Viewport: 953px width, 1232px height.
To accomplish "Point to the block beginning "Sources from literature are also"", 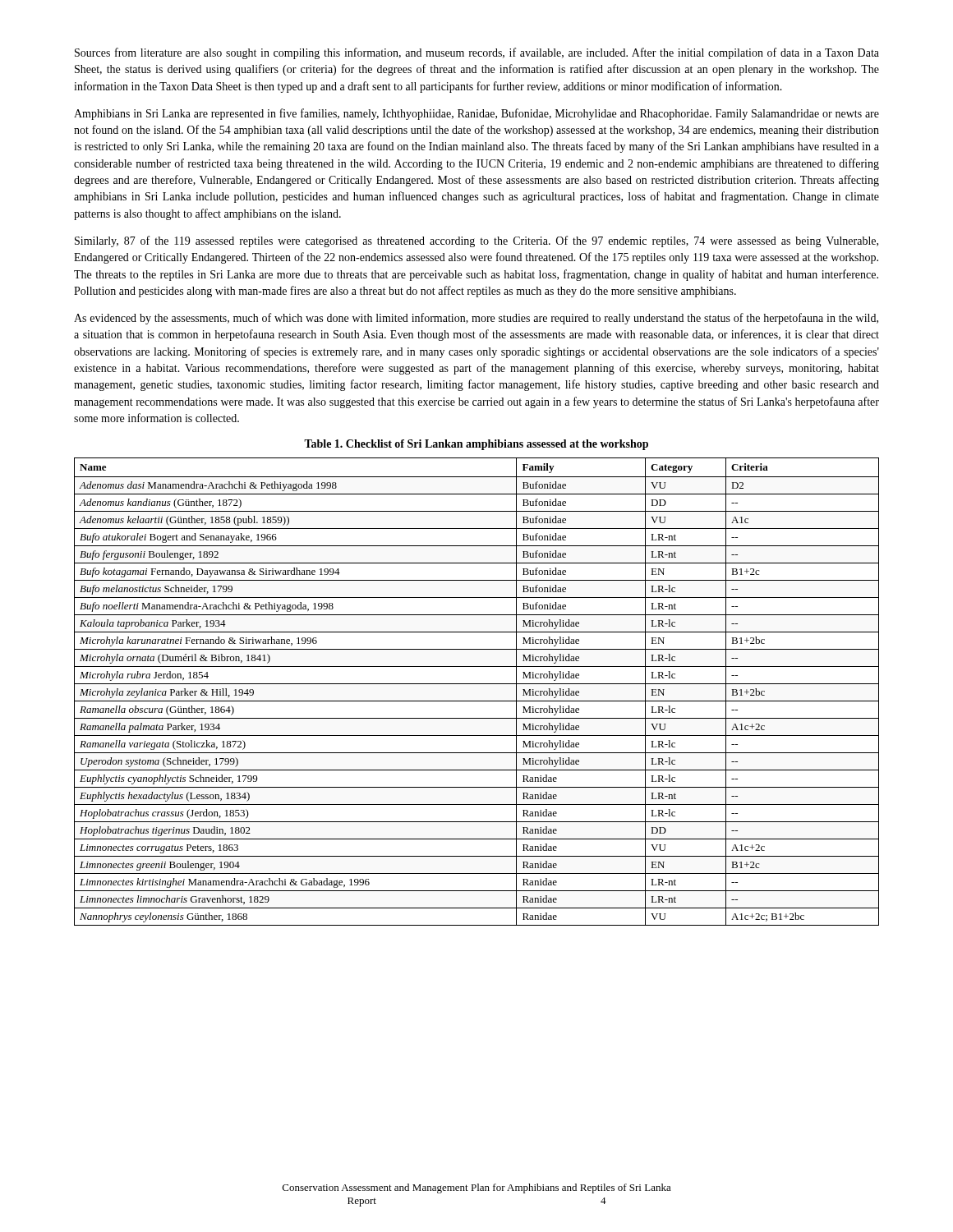I will (x=476, y=70).
